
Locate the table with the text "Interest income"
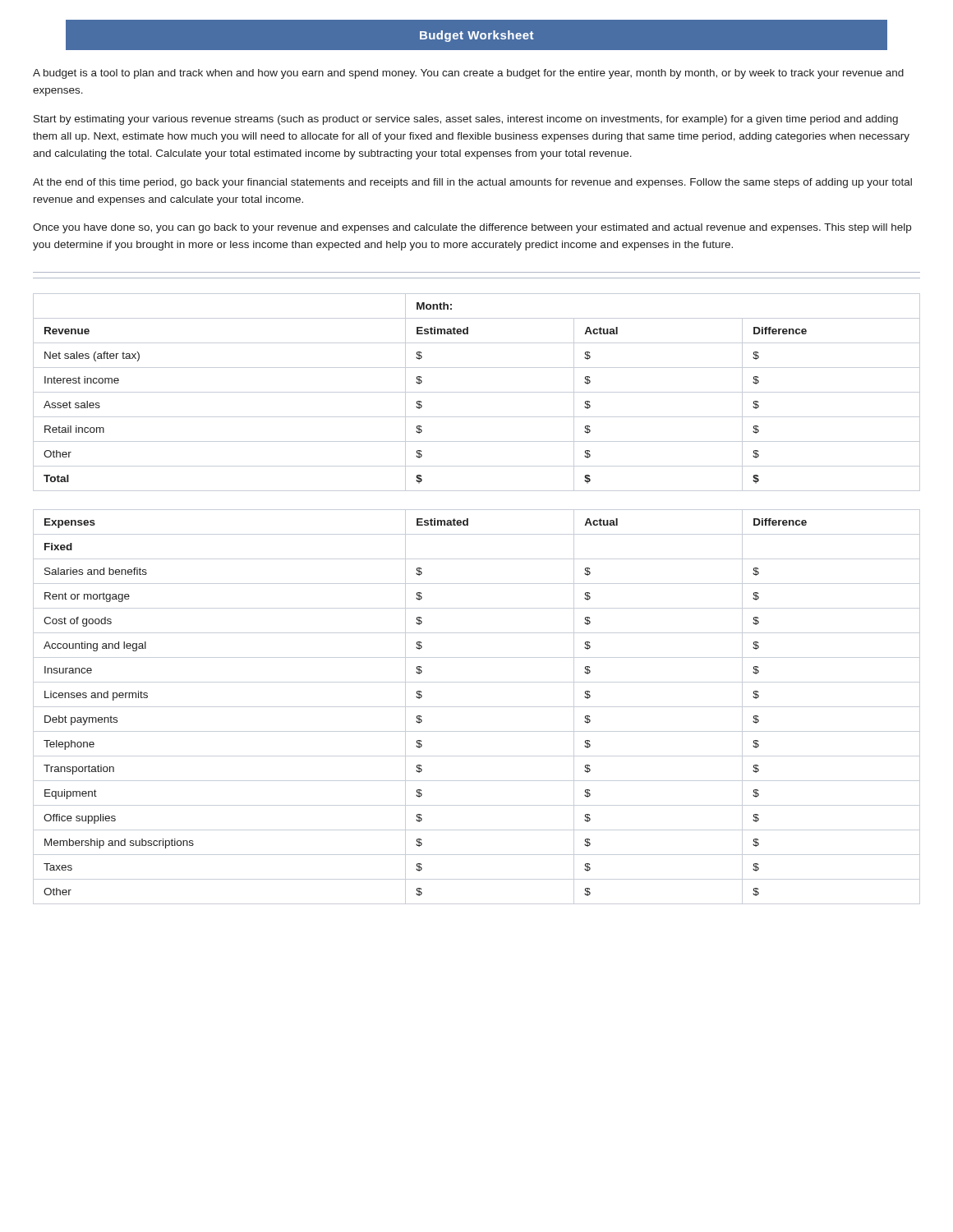(476, 392)
